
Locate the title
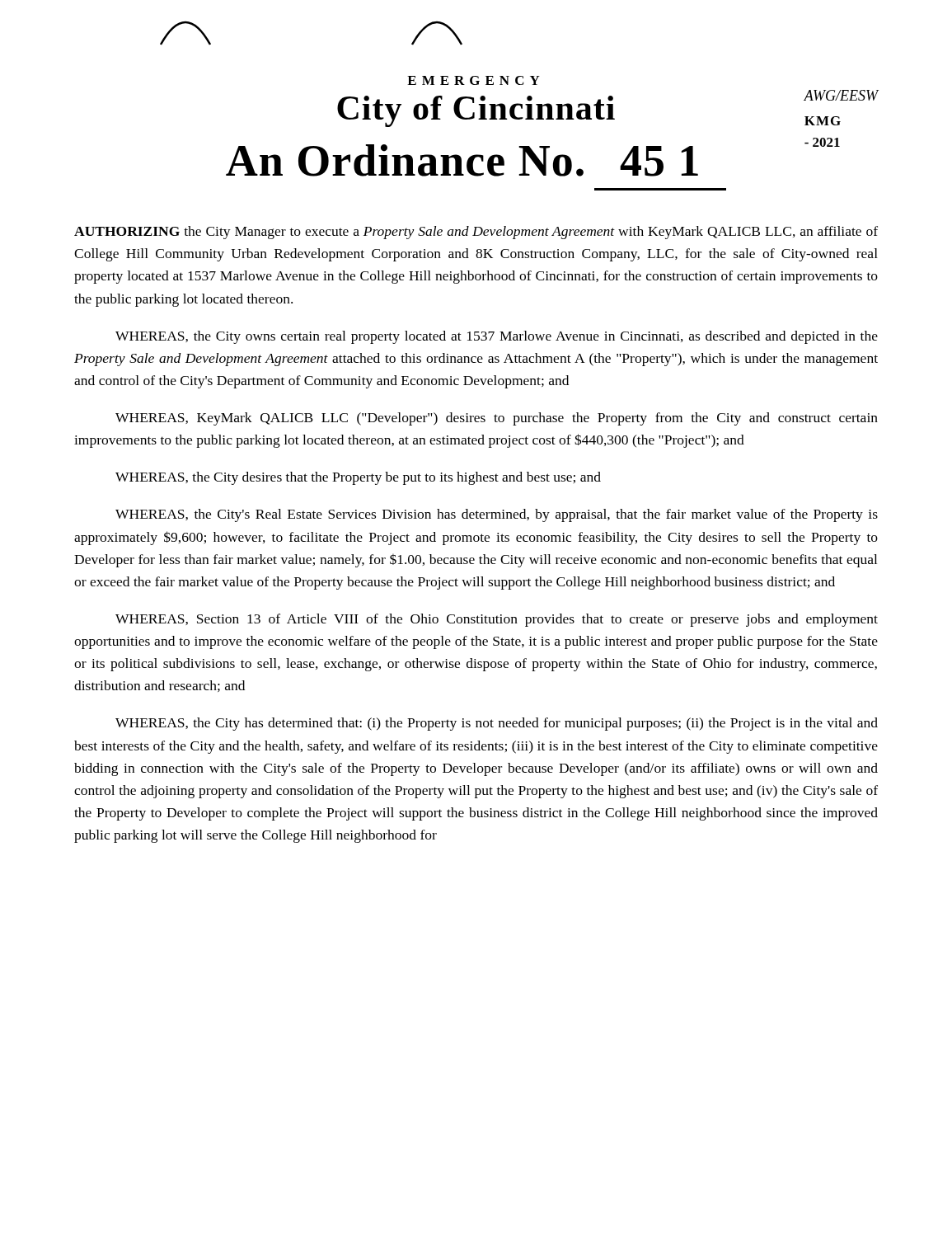tap(476, 163)
